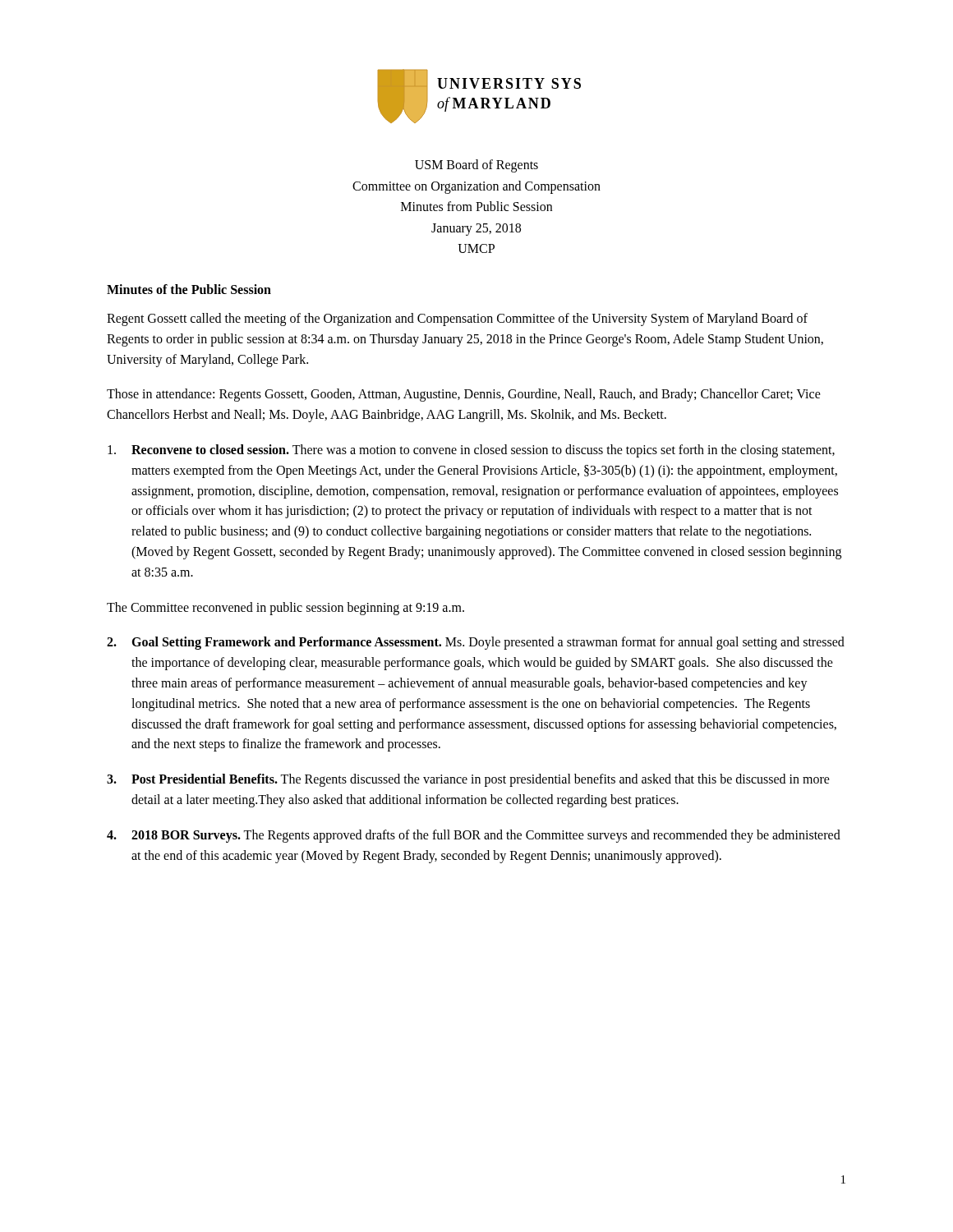This screenshot has height=1232, width=953.
Task: Select the block starting "Reconvene to closed session. There was a motion"
Action: pos(476,511)
